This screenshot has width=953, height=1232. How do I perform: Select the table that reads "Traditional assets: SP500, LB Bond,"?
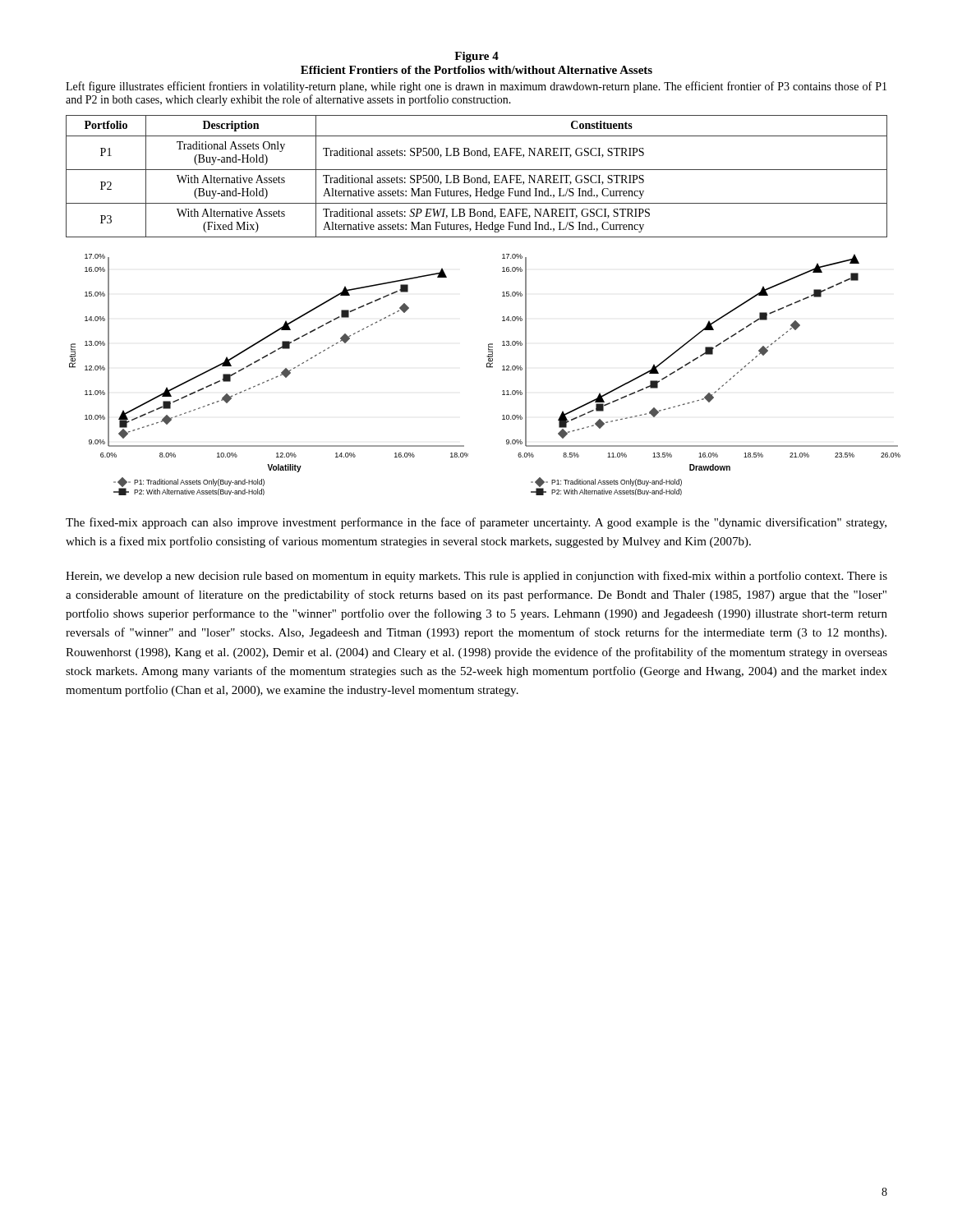pyautogui.click(x=476, y=176)
